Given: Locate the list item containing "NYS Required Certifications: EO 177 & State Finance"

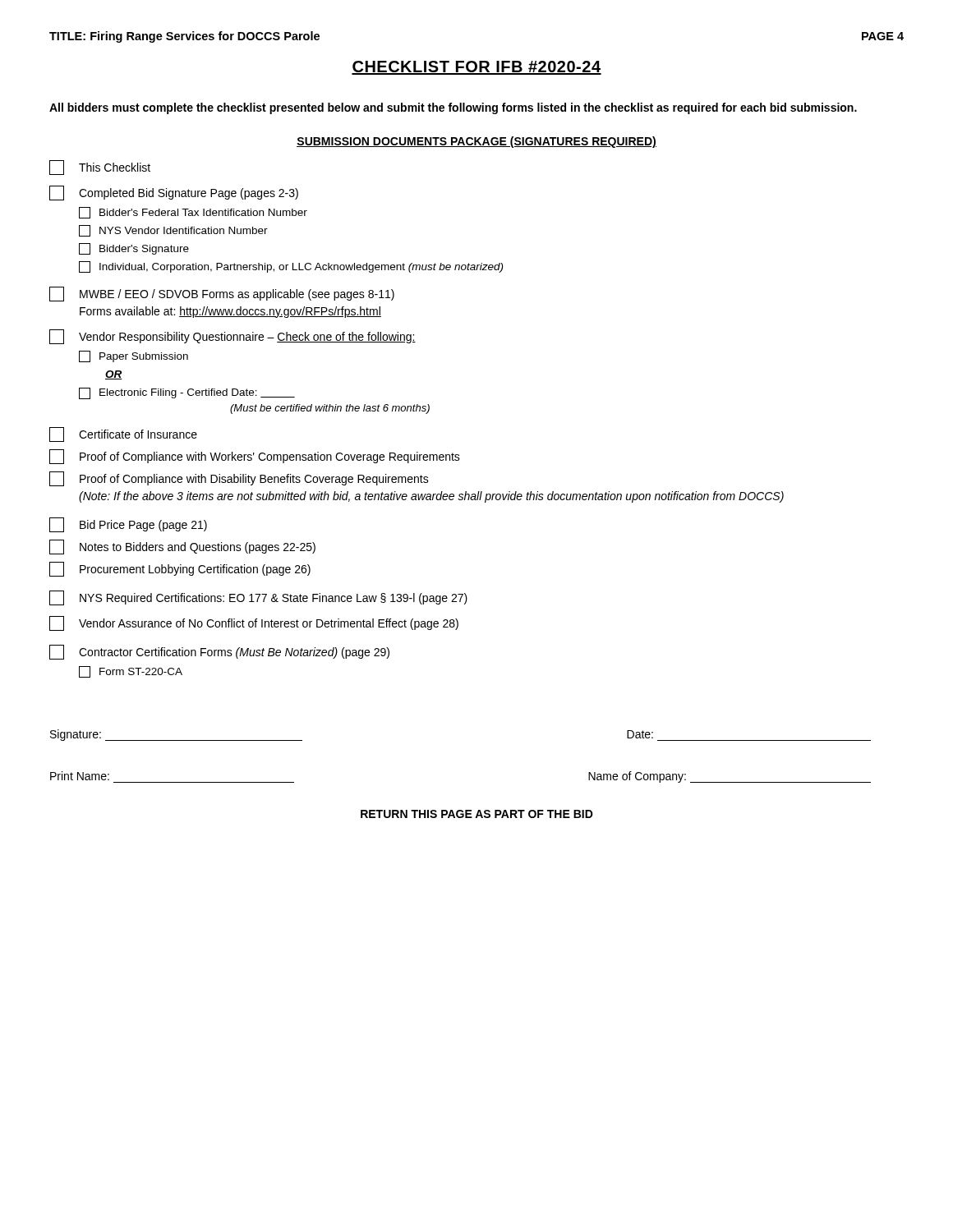Looking at the screenshot, I should 476,599.
